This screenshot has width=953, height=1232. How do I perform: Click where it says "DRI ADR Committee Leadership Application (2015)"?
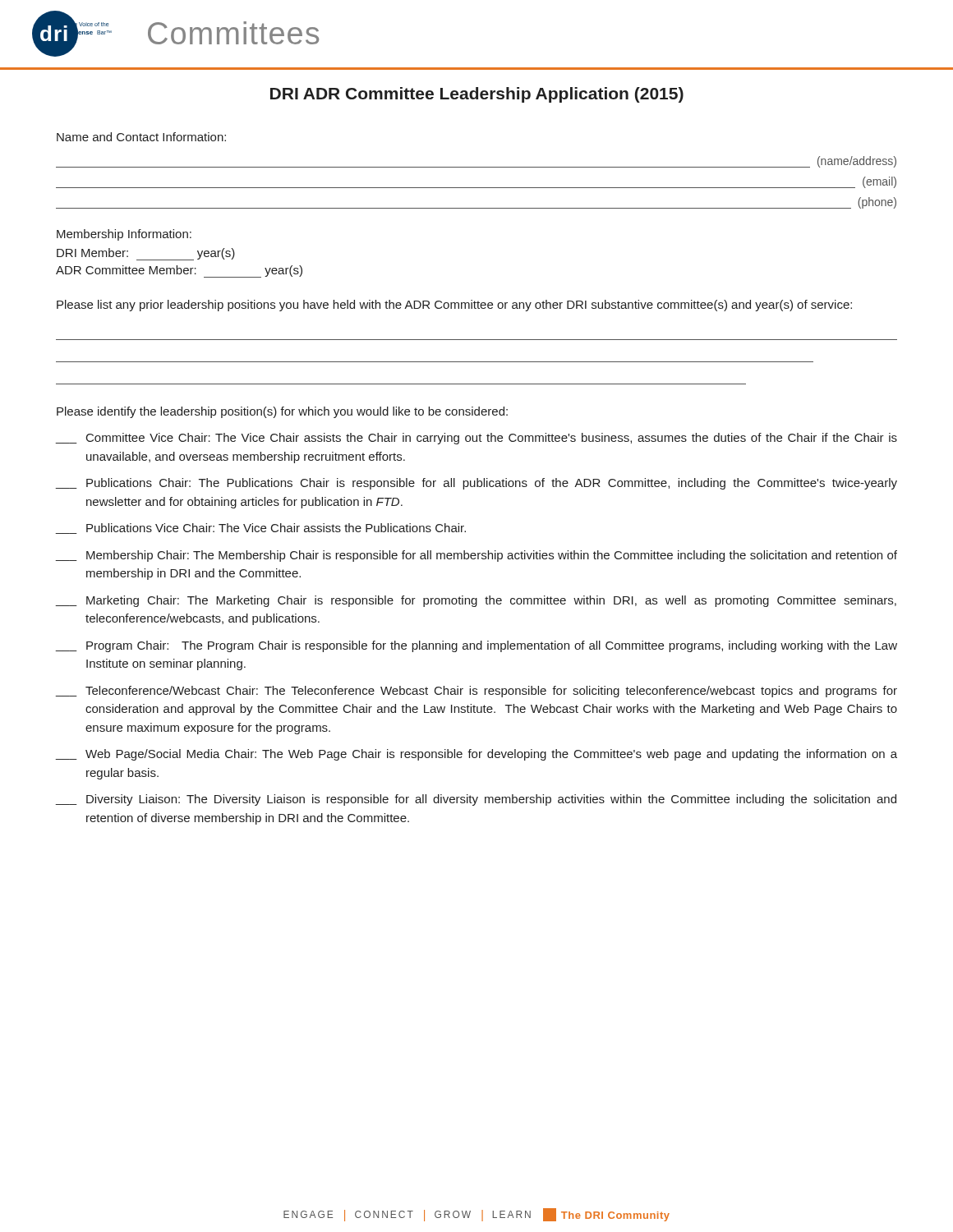[x=476, y=93]
